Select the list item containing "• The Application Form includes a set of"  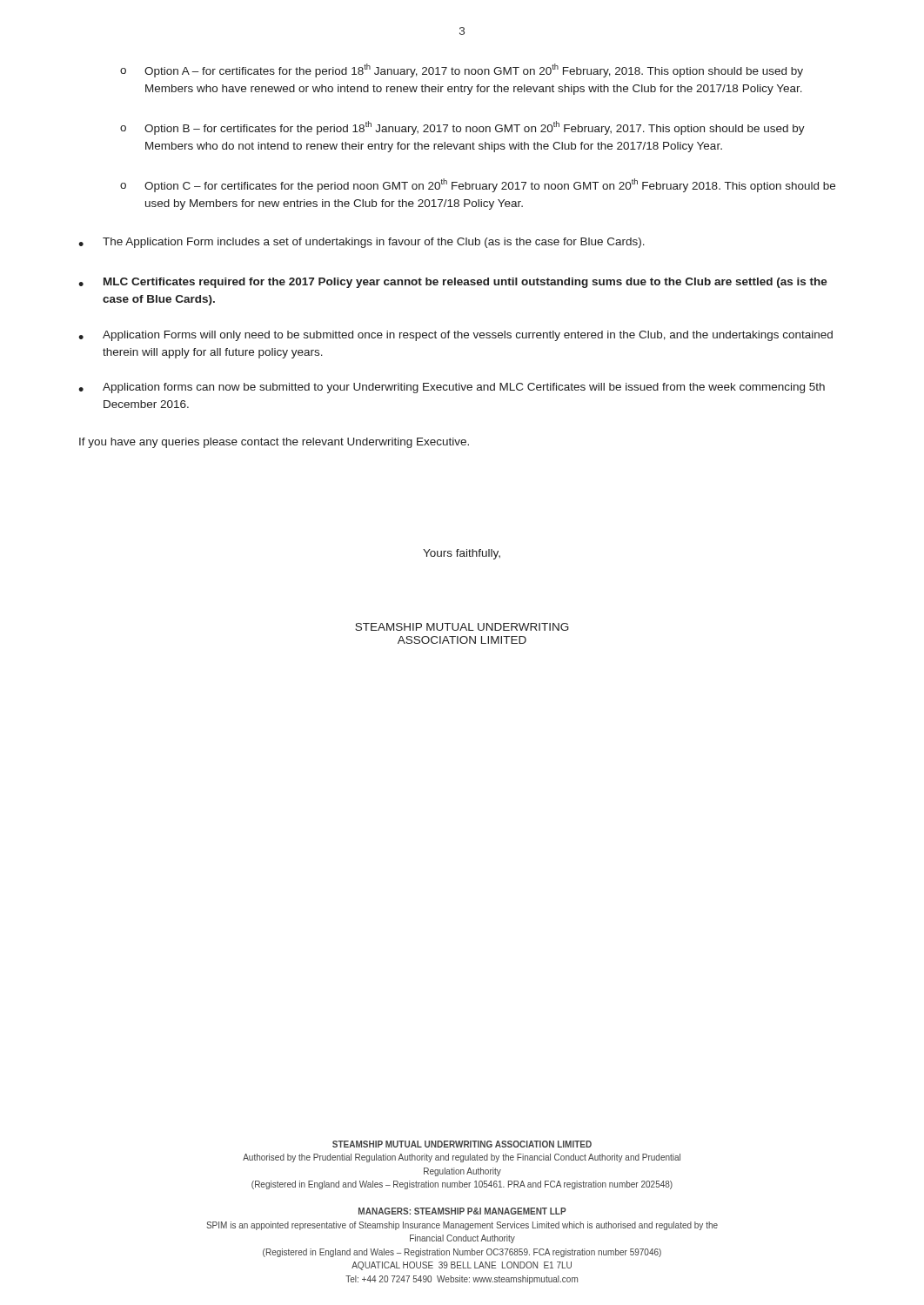click(x=462, y=245)
